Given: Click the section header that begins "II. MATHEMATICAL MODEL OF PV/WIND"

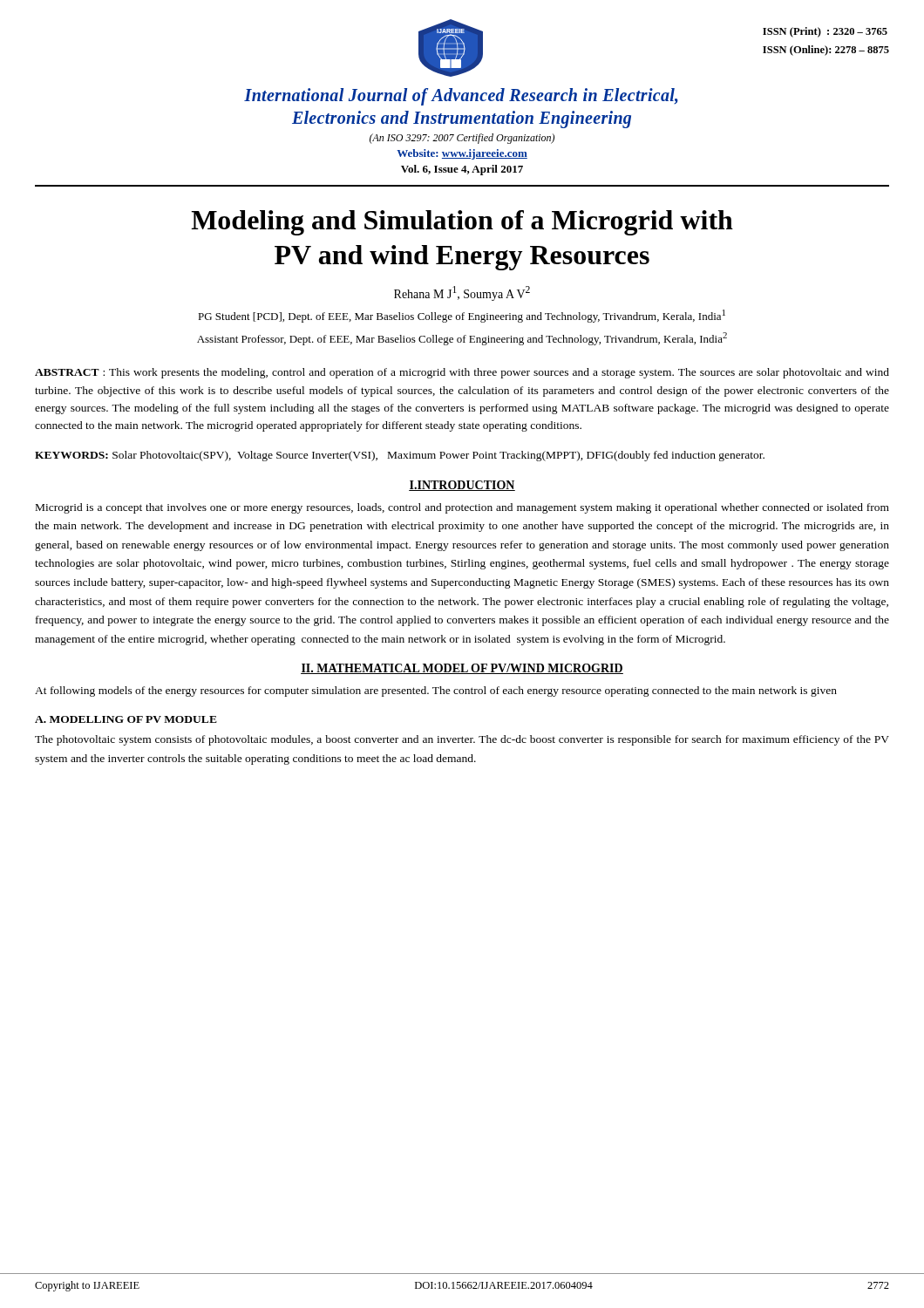Looking at the screenshot, I should pos(462,669).
